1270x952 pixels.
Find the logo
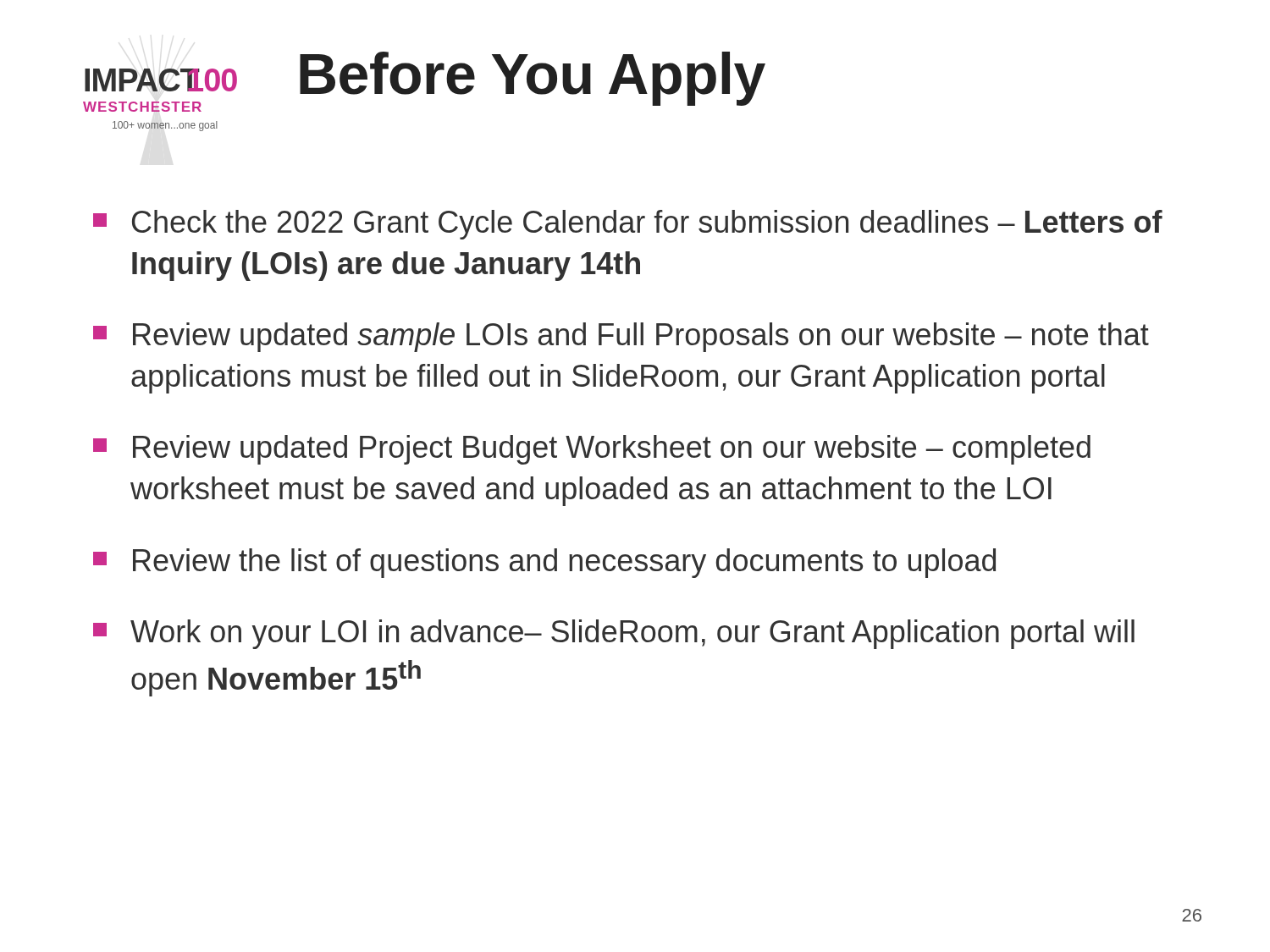click(x=161, y=101)
